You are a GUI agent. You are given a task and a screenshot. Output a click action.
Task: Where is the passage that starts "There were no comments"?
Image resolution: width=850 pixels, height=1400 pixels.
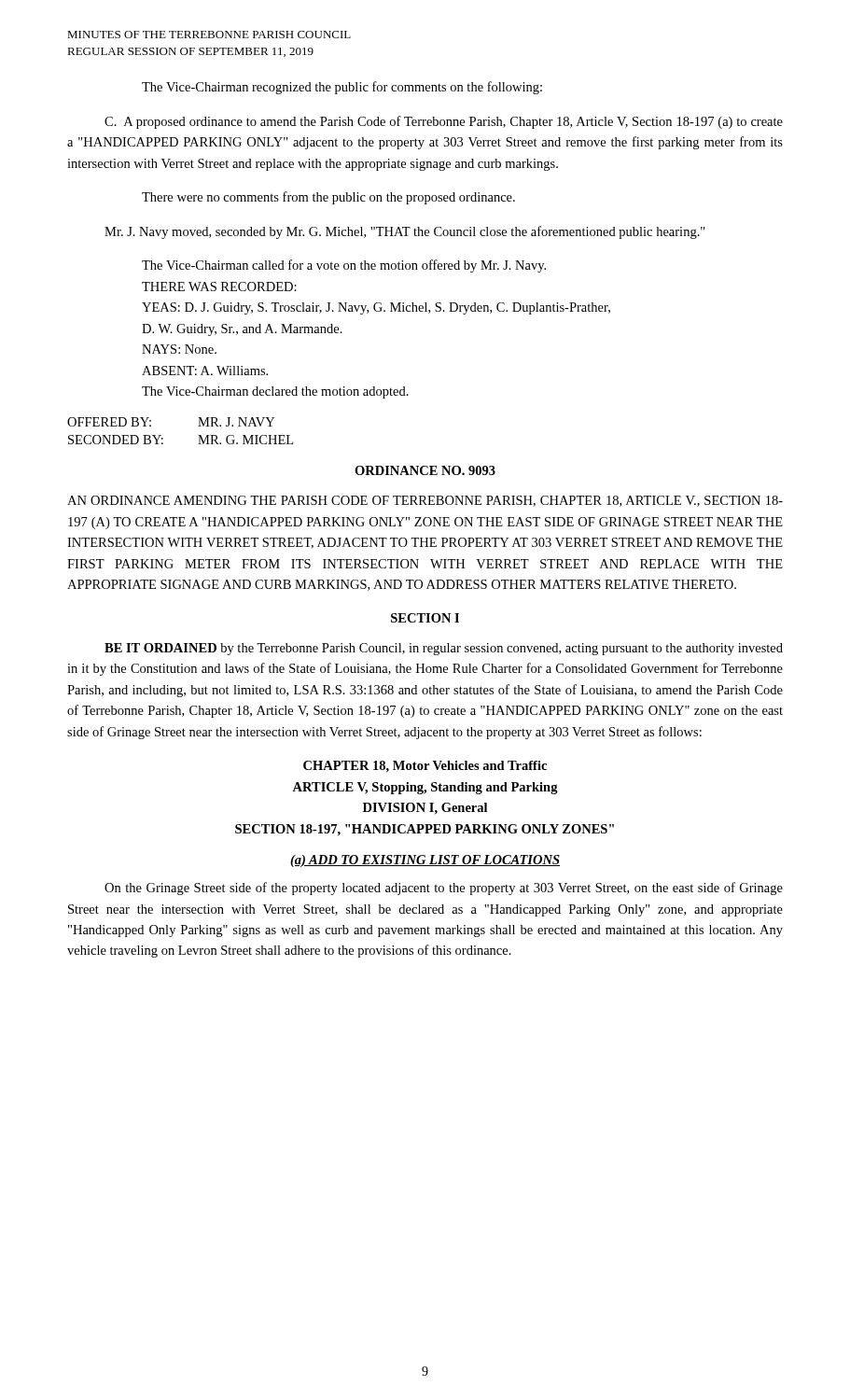tap(329, 197)
